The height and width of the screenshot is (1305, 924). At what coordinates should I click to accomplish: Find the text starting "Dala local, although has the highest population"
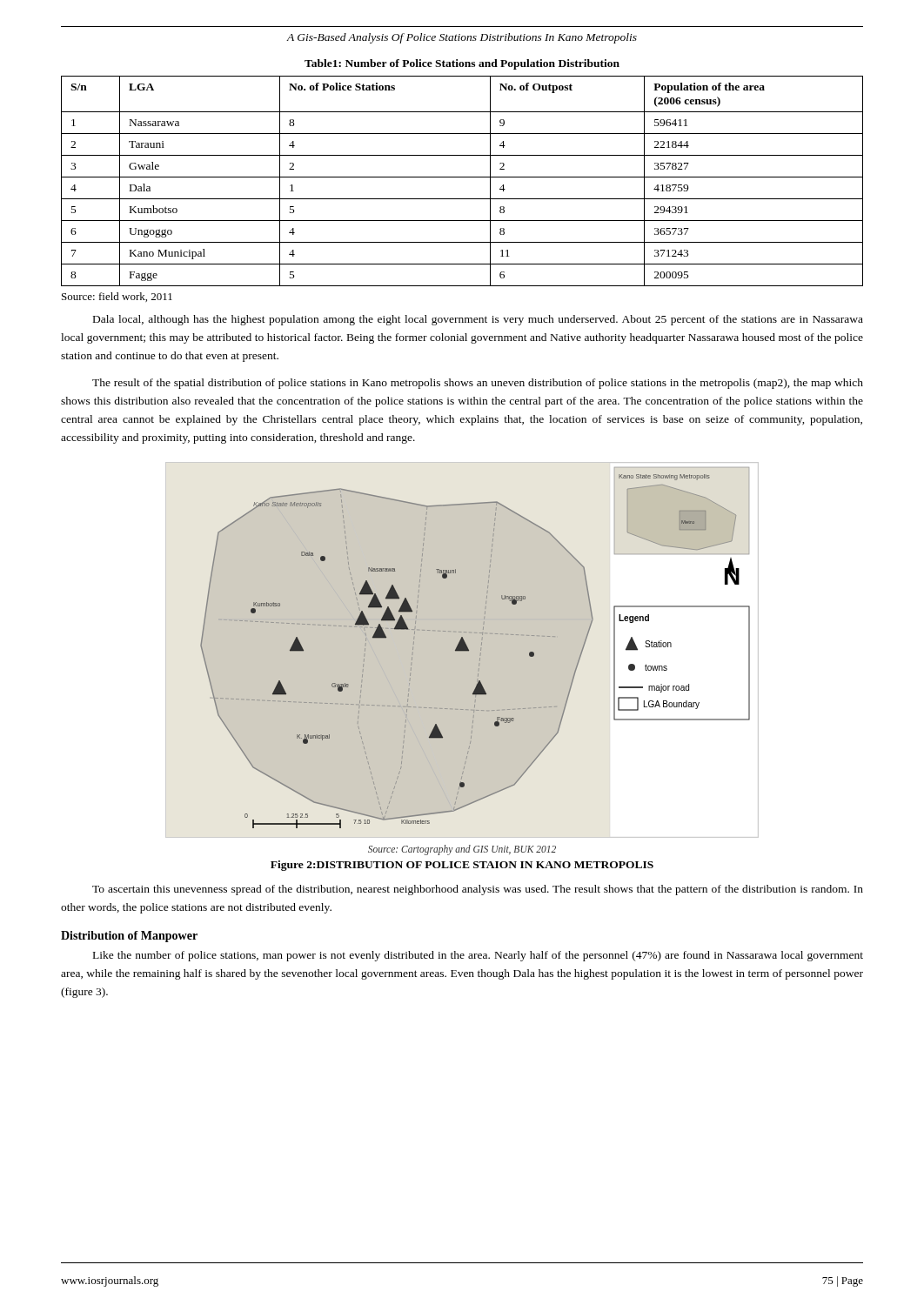click(x=462, y=337)
